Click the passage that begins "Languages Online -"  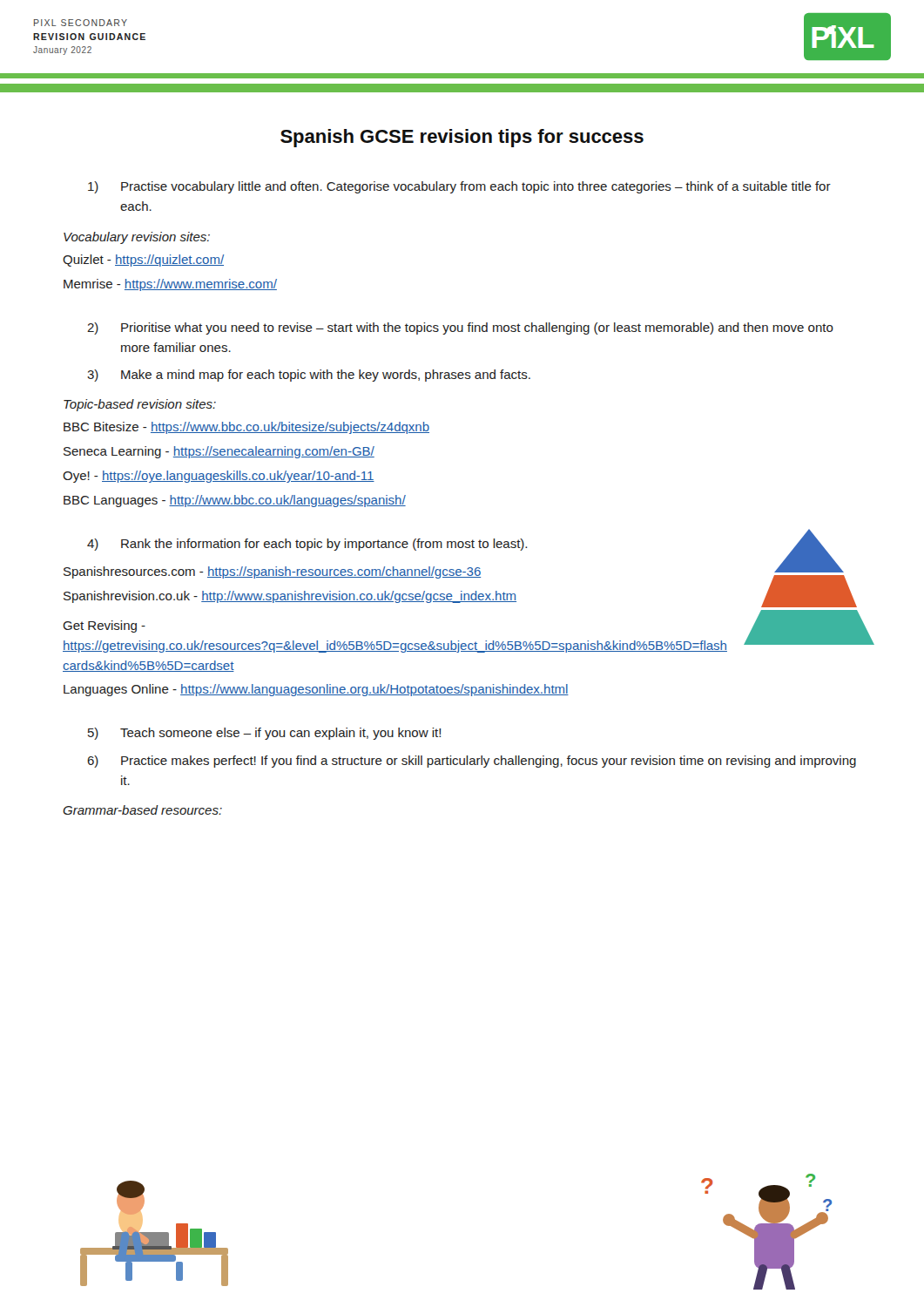pos(315,689)
